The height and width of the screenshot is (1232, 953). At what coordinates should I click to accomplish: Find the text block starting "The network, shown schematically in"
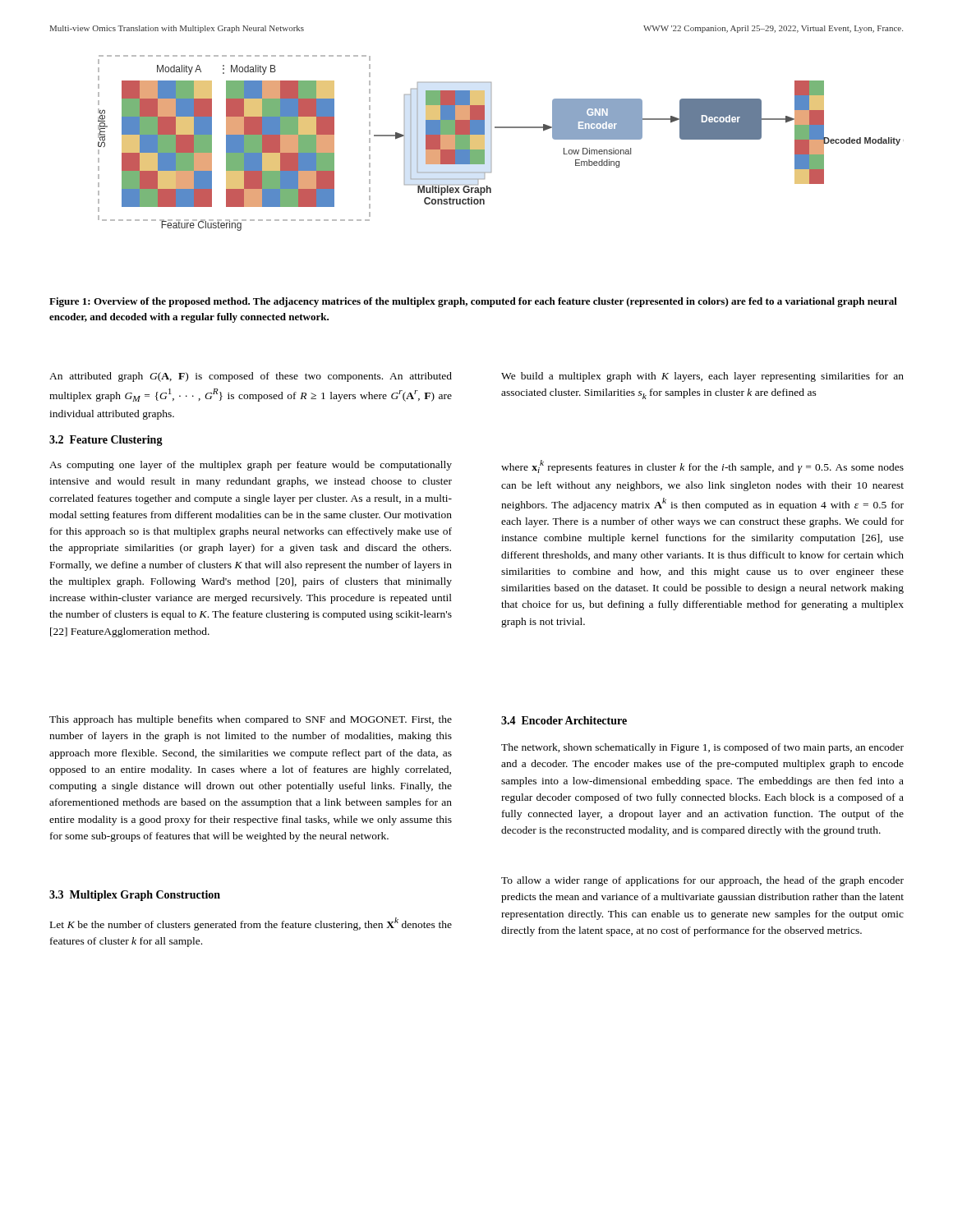coord(702,789)
